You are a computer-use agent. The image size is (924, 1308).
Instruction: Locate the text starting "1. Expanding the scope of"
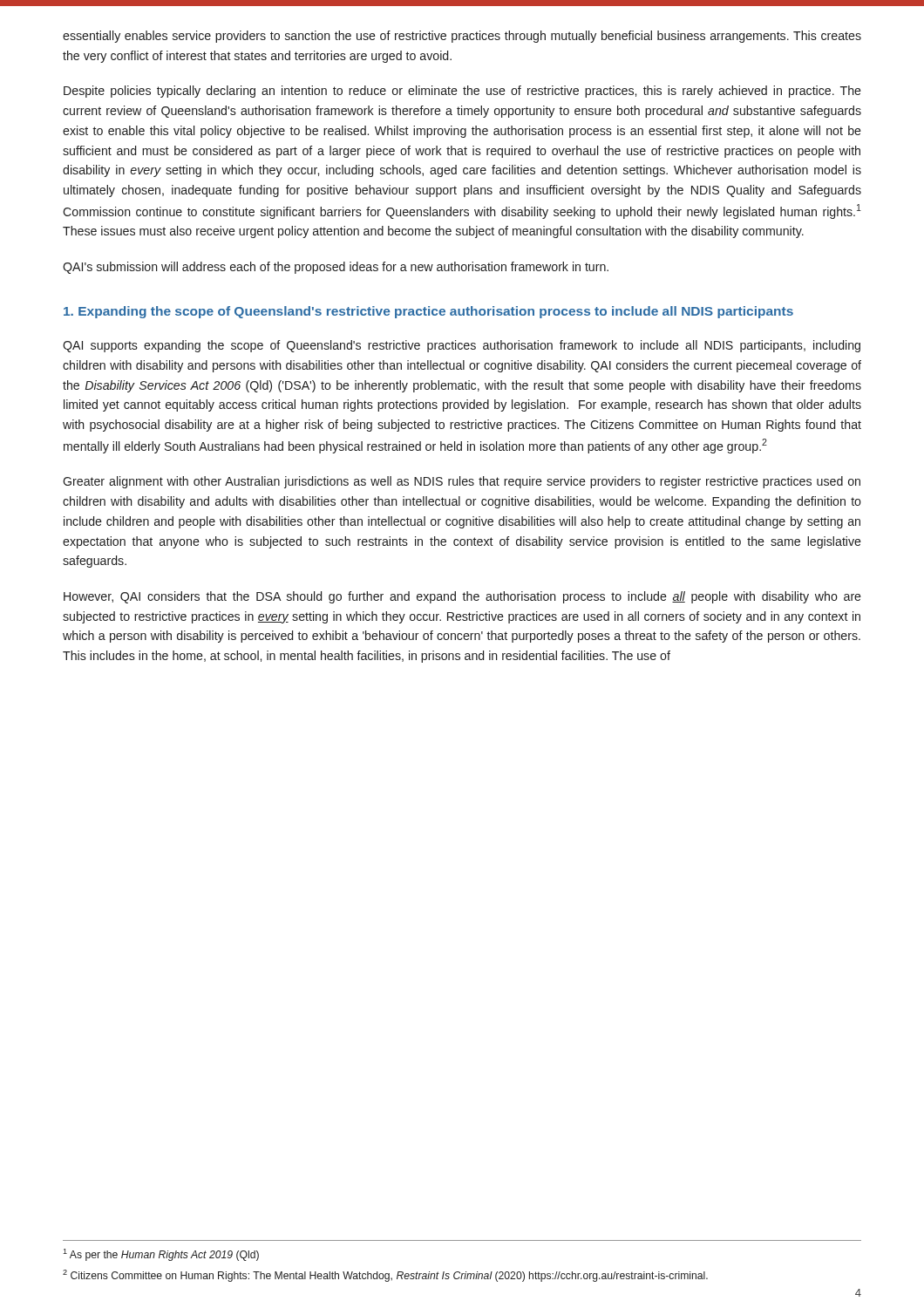pos(428,311)
